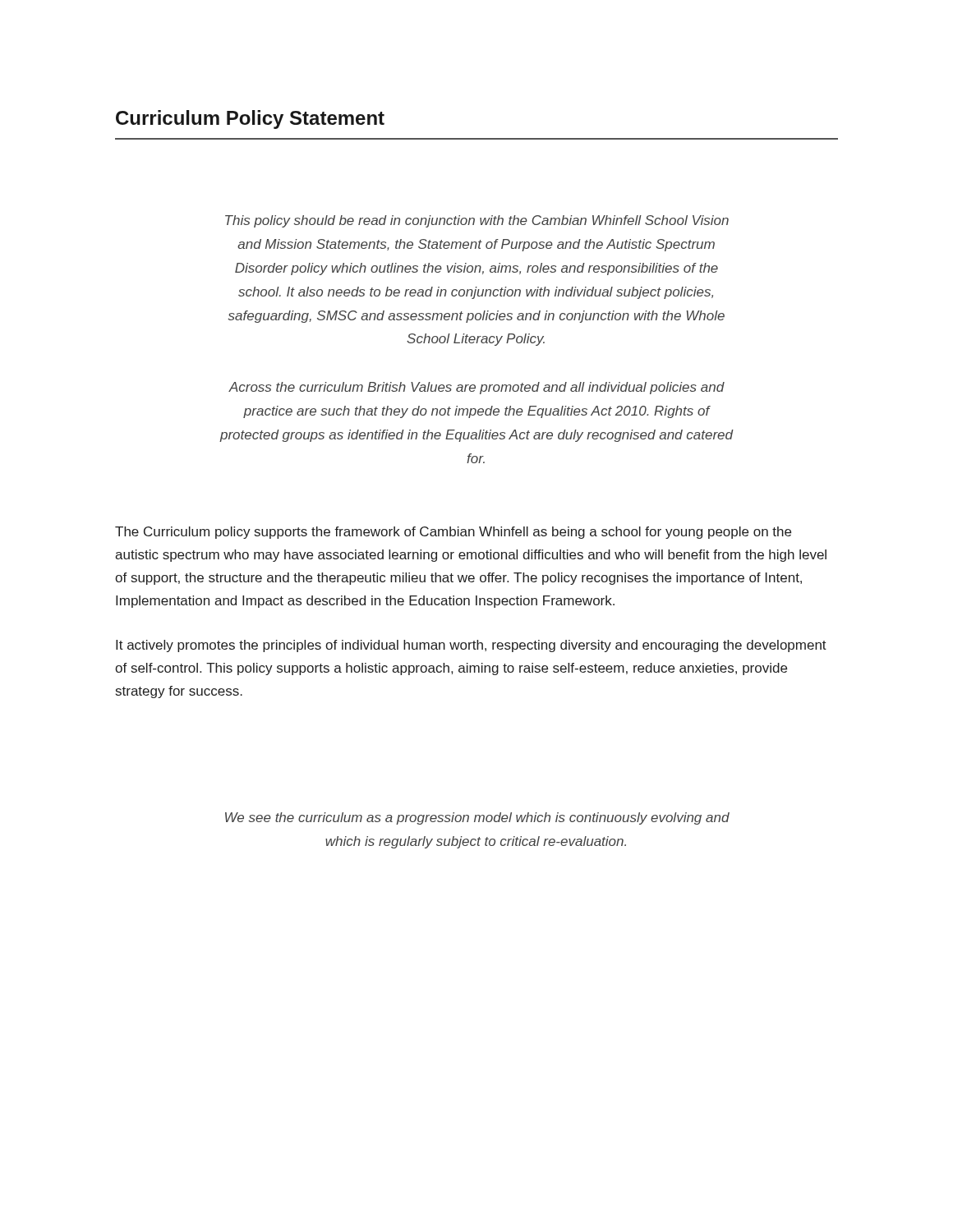Locate the title with the text "Curriculum Policy Statement"
This screenshot has height=1232, width=953.
(x=250, y=118)
